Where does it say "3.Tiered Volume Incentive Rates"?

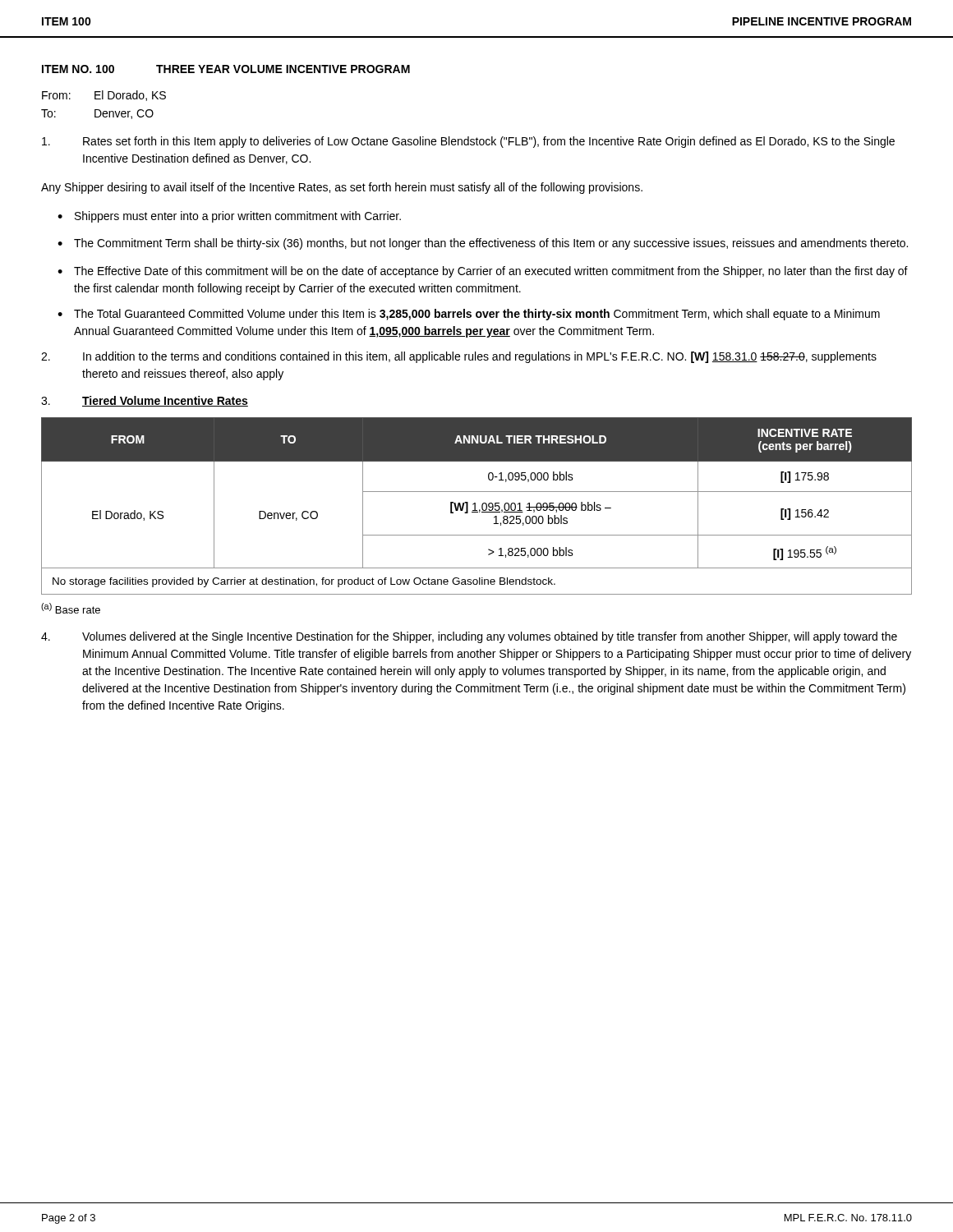(x=145, y=401)
